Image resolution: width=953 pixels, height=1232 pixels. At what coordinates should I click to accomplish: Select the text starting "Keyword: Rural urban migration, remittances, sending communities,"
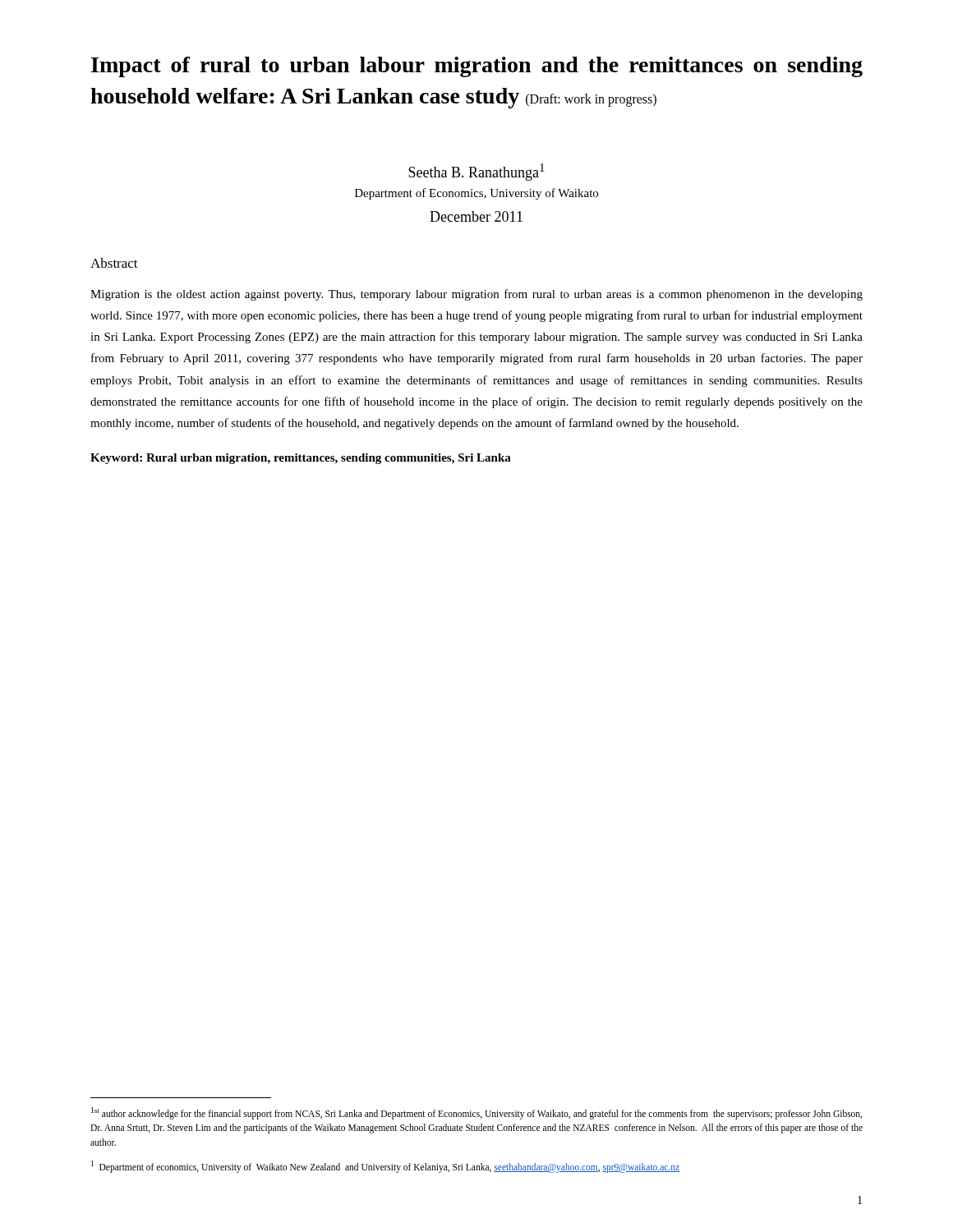click(301, 458)
